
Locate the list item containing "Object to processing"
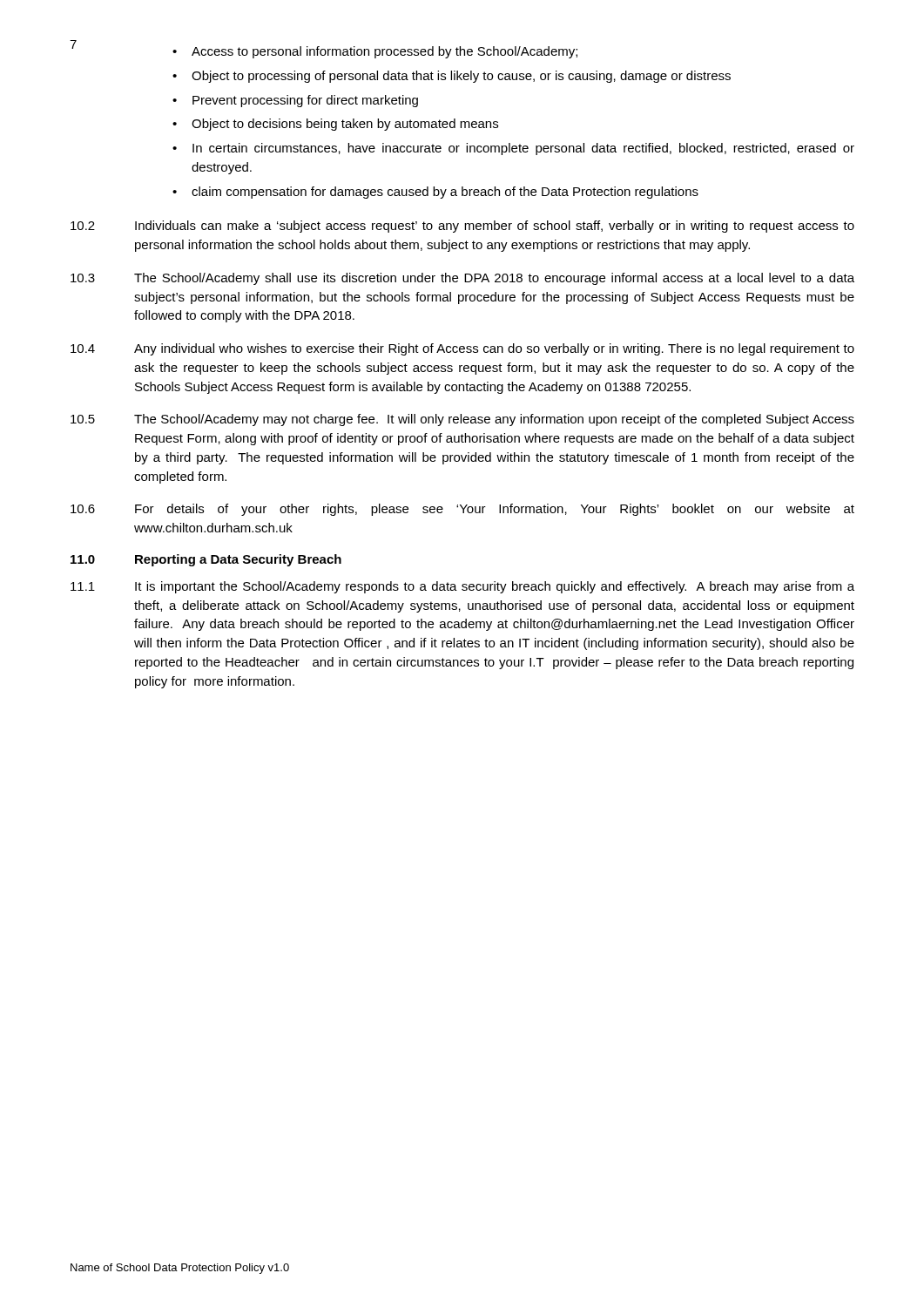(x=461, y=75)
